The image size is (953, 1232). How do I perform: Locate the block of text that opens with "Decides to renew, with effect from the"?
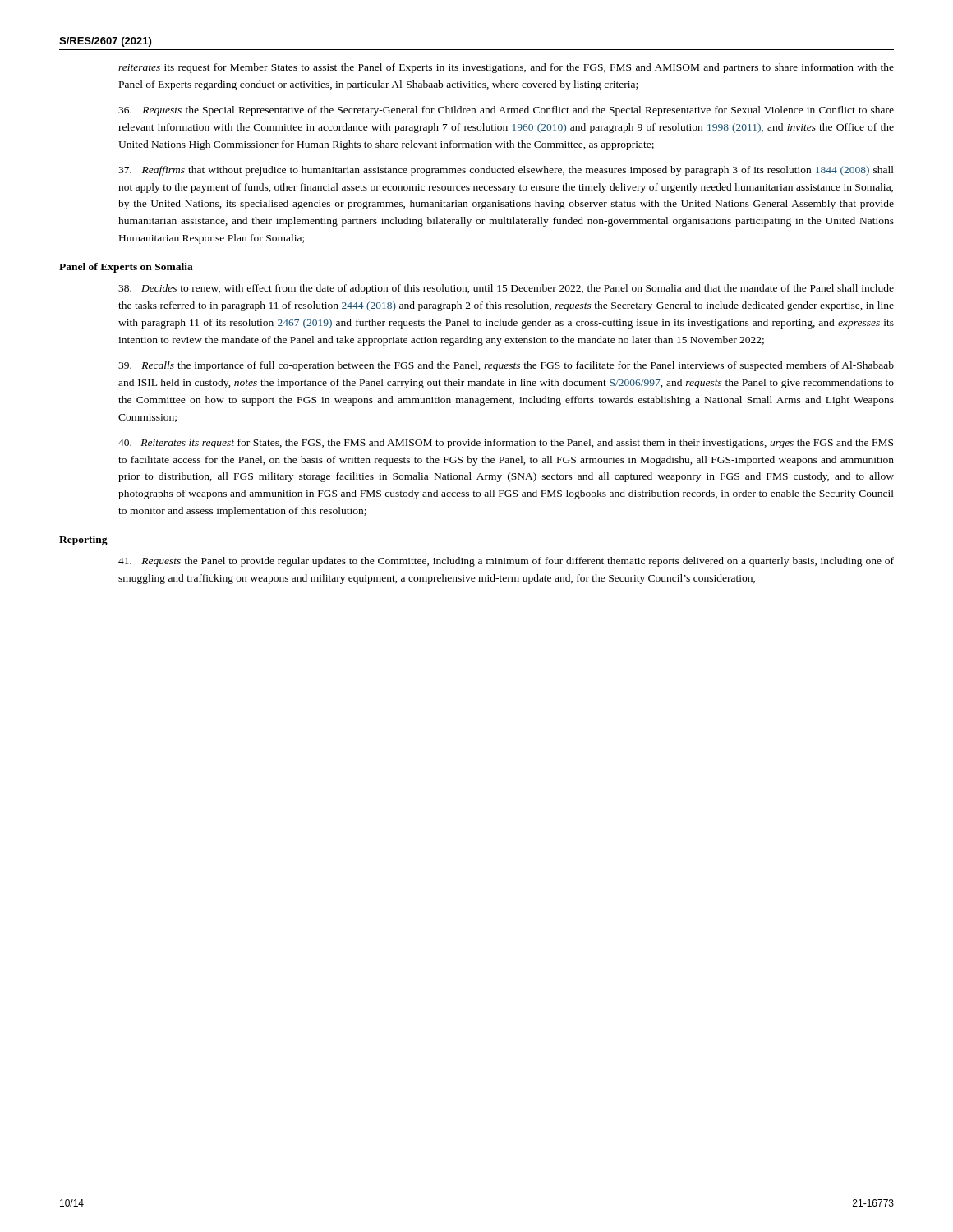tap(506, 314)
